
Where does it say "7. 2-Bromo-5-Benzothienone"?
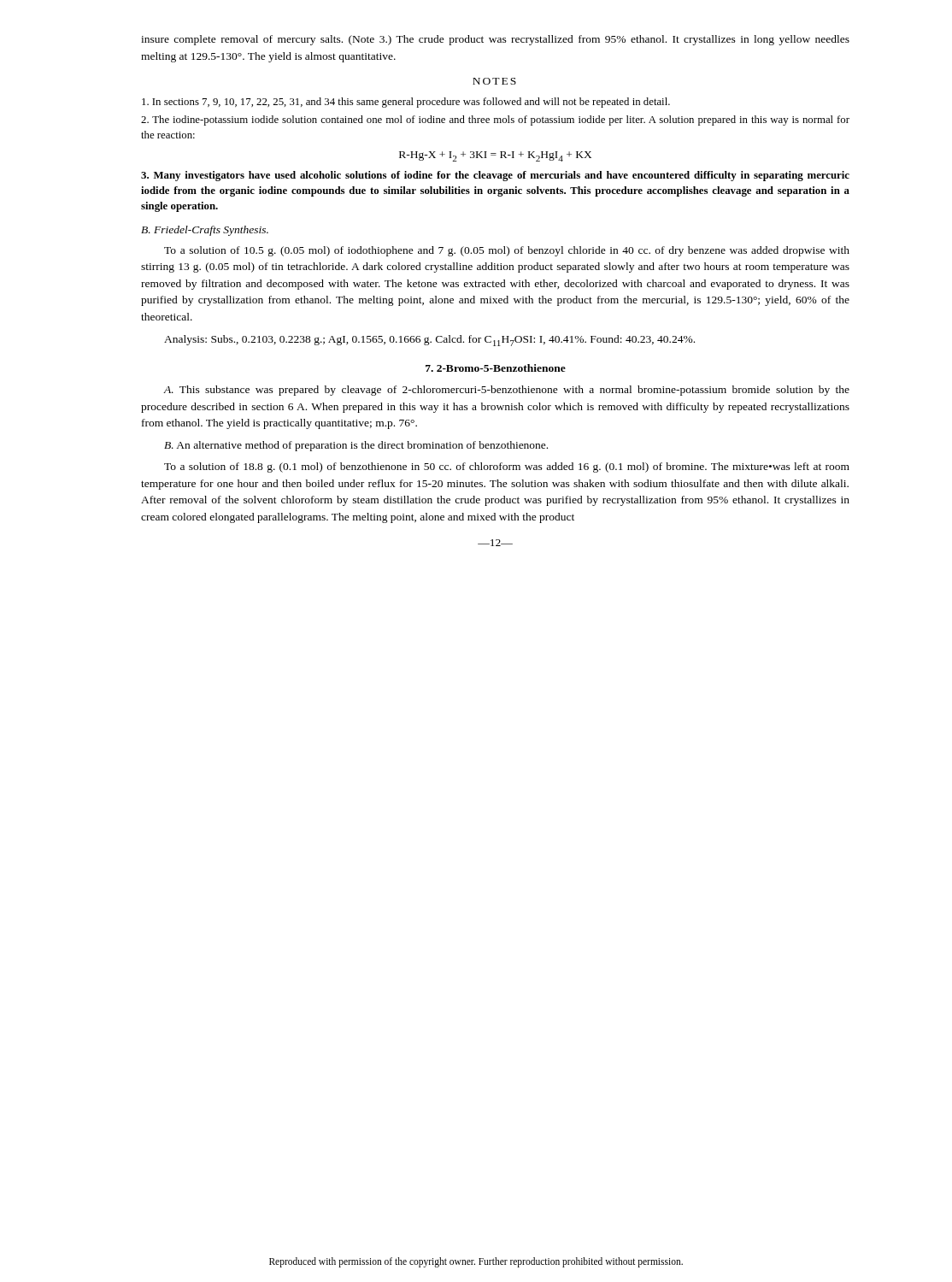pyautogui.click(x=495, y=368)
